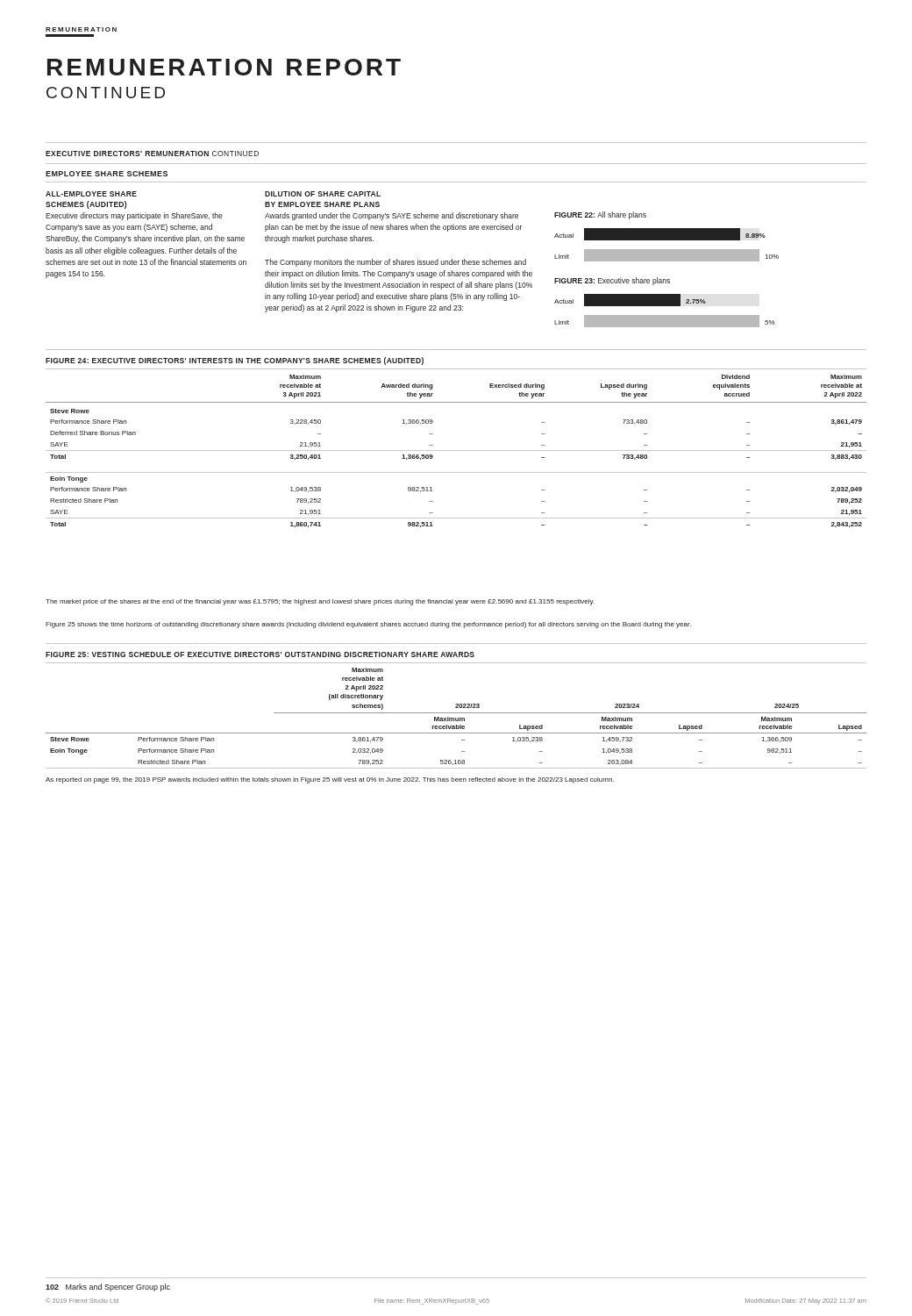
Task: Point to "FIGURE 22: All share plans"
Action: pos(600,215)
